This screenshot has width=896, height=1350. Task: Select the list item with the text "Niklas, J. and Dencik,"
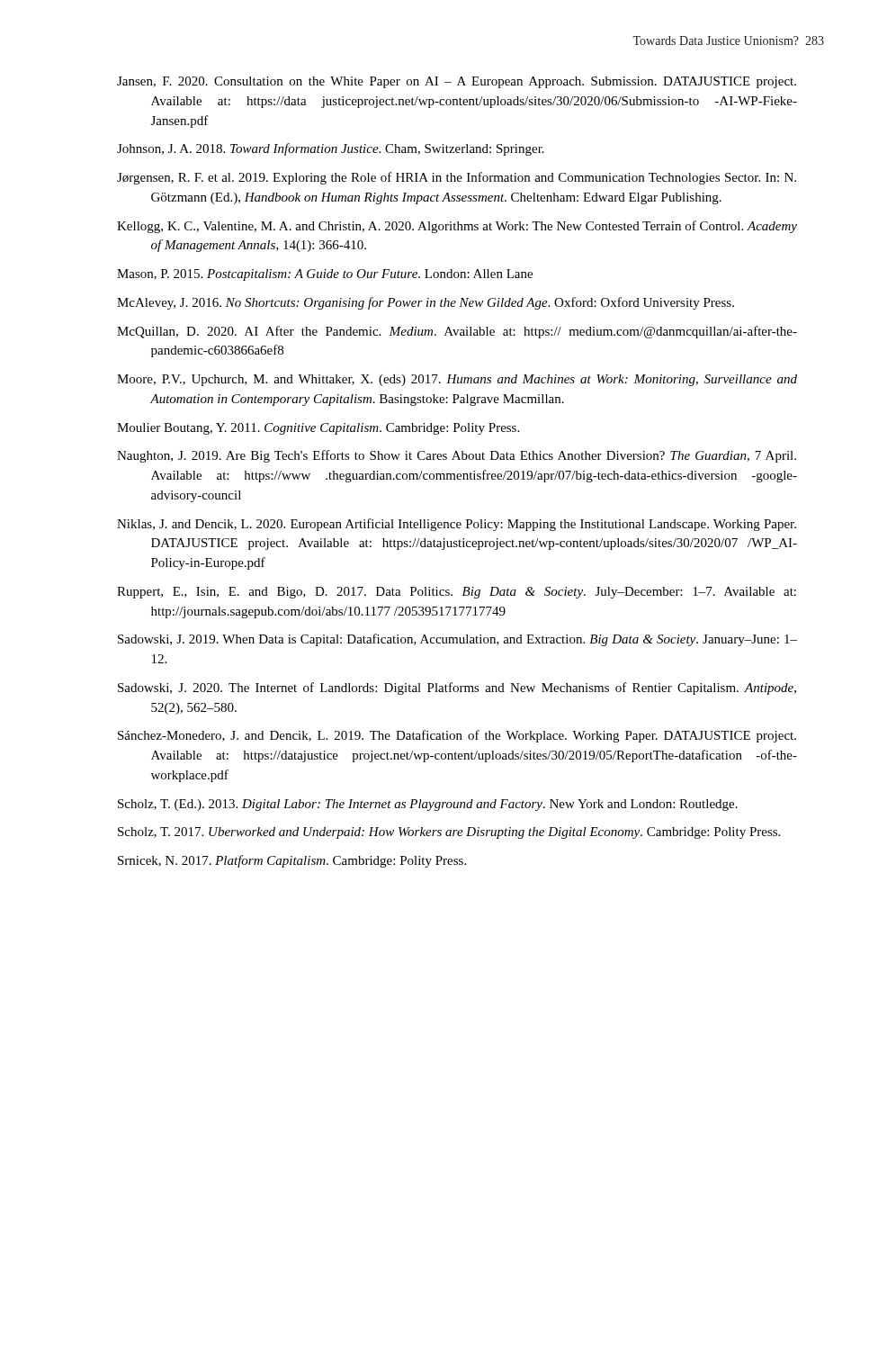457,543
